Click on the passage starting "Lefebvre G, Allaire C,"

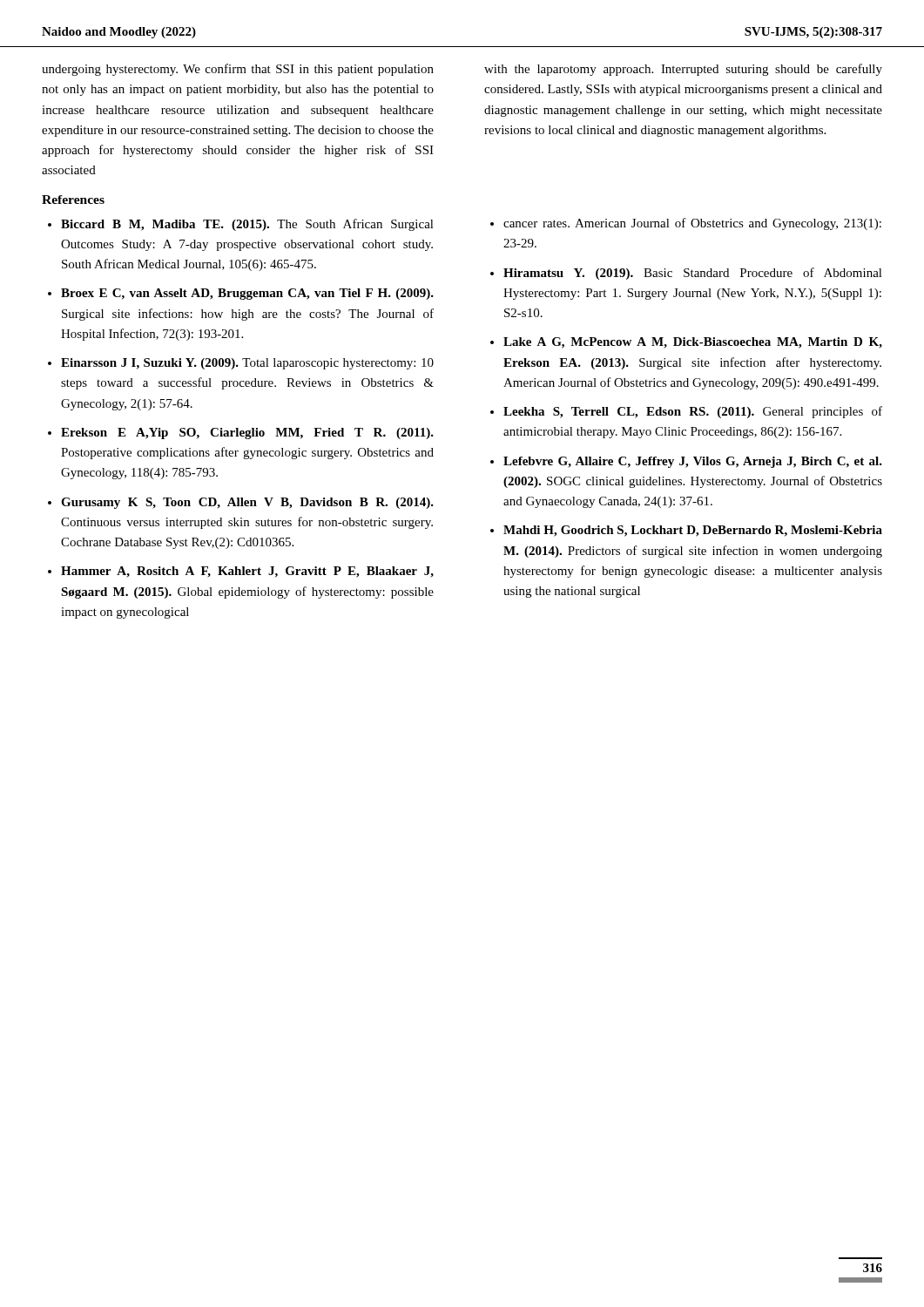pyautogui.click(x=693, y=481)
